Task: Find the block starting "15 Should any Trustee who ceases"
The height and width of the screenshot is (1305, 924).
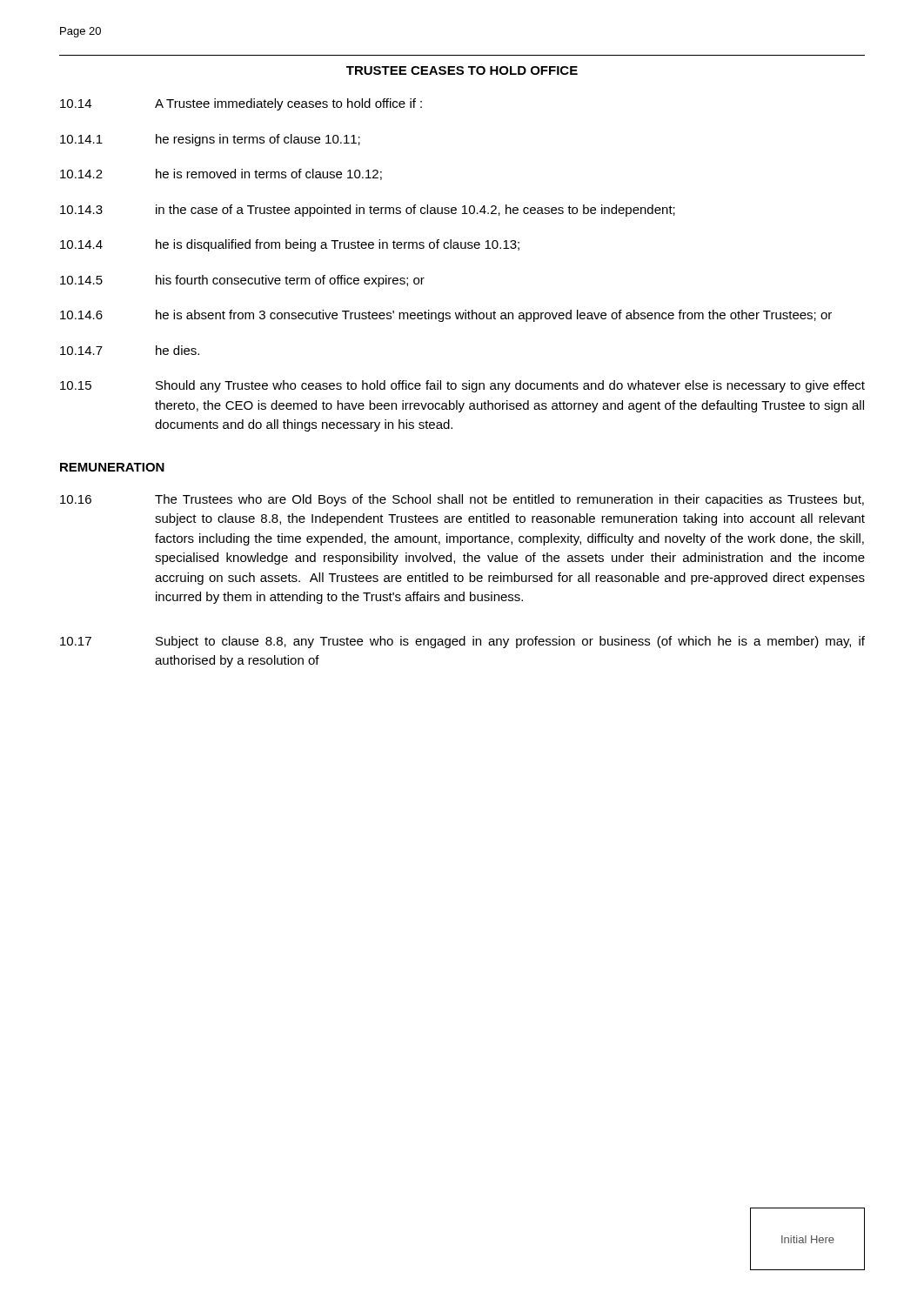Action: click(462, 405)
